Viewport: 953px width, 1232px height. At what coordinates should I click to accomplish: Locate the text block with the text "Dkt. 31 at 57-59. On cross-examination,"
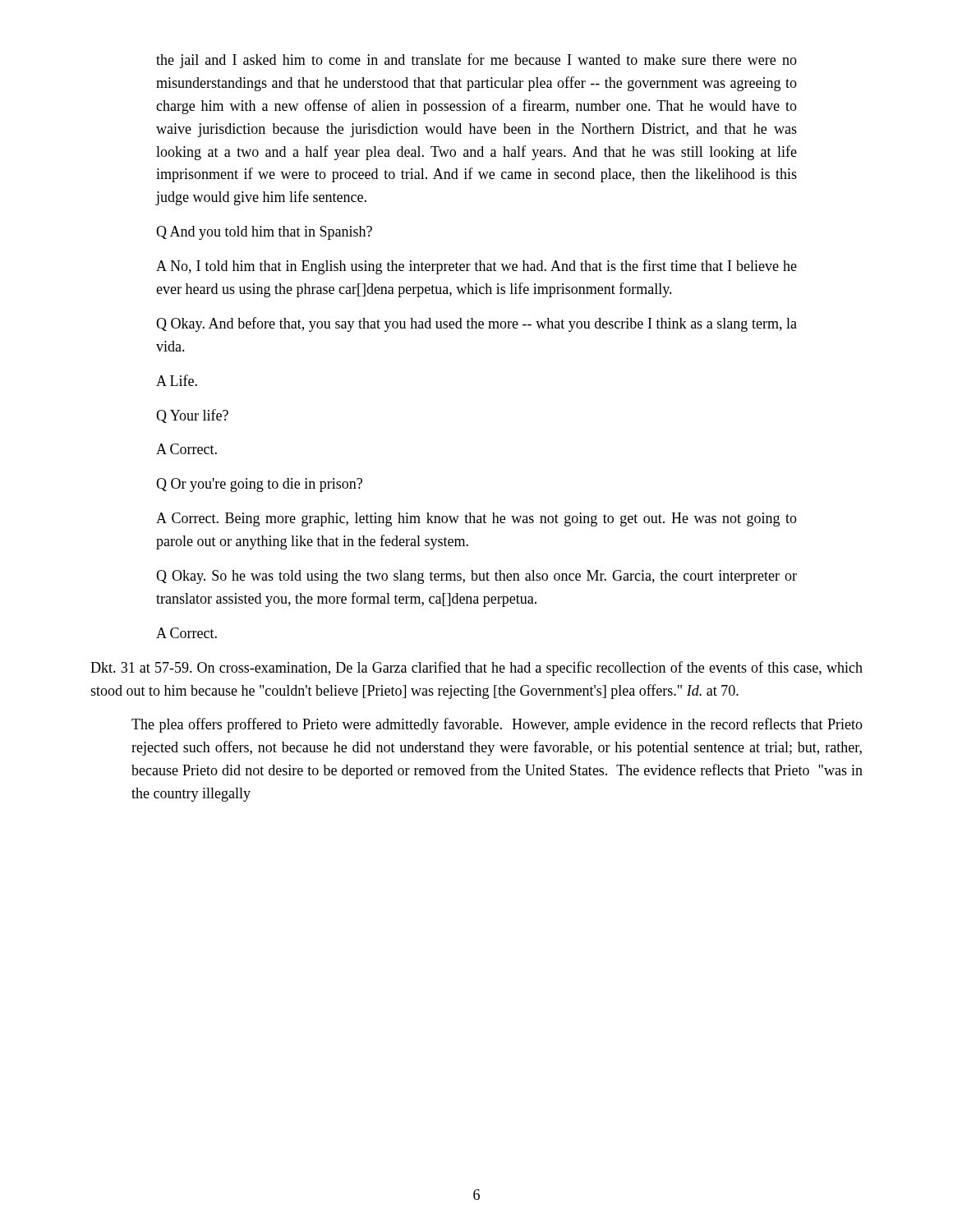pos(476,679)
